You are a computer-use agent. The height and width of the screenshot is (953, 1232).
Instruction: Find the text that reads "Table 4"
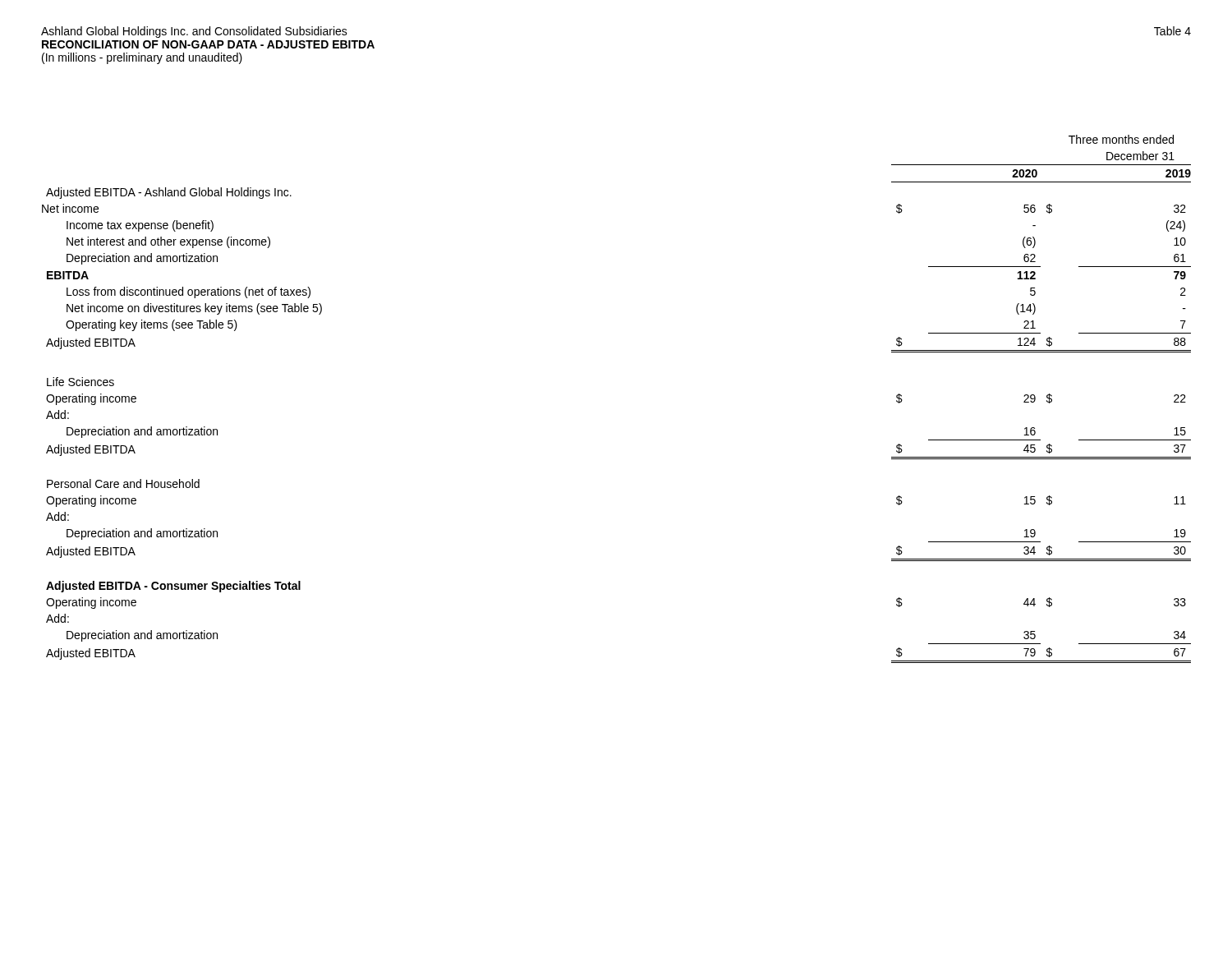tap(1172, 31)
